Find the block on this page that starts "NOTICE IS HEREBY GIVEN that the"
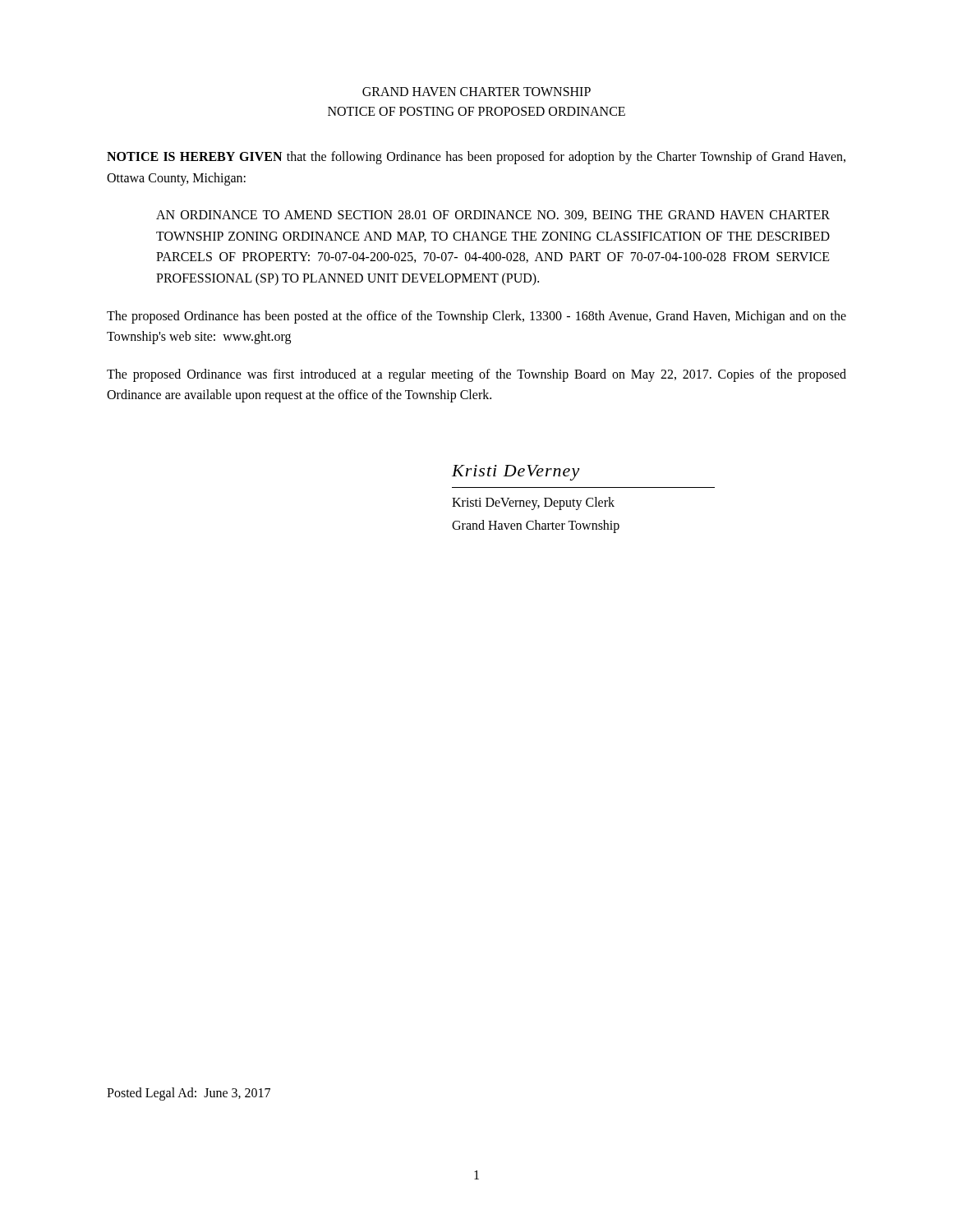Screen dimensions: 1232x953 (x=476, y=167)
